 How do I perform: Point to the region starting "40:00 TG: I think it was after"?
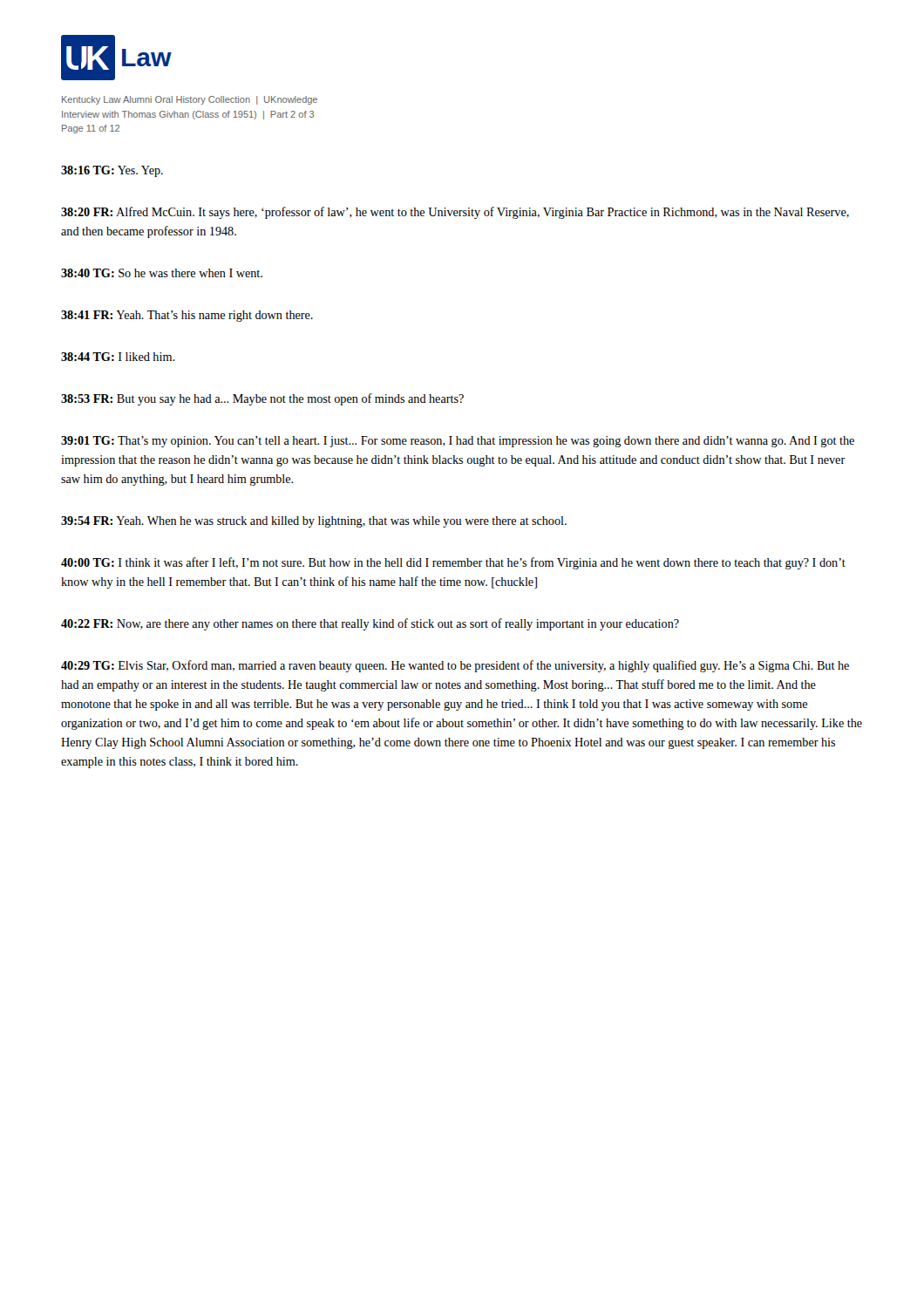pos(453,572)
